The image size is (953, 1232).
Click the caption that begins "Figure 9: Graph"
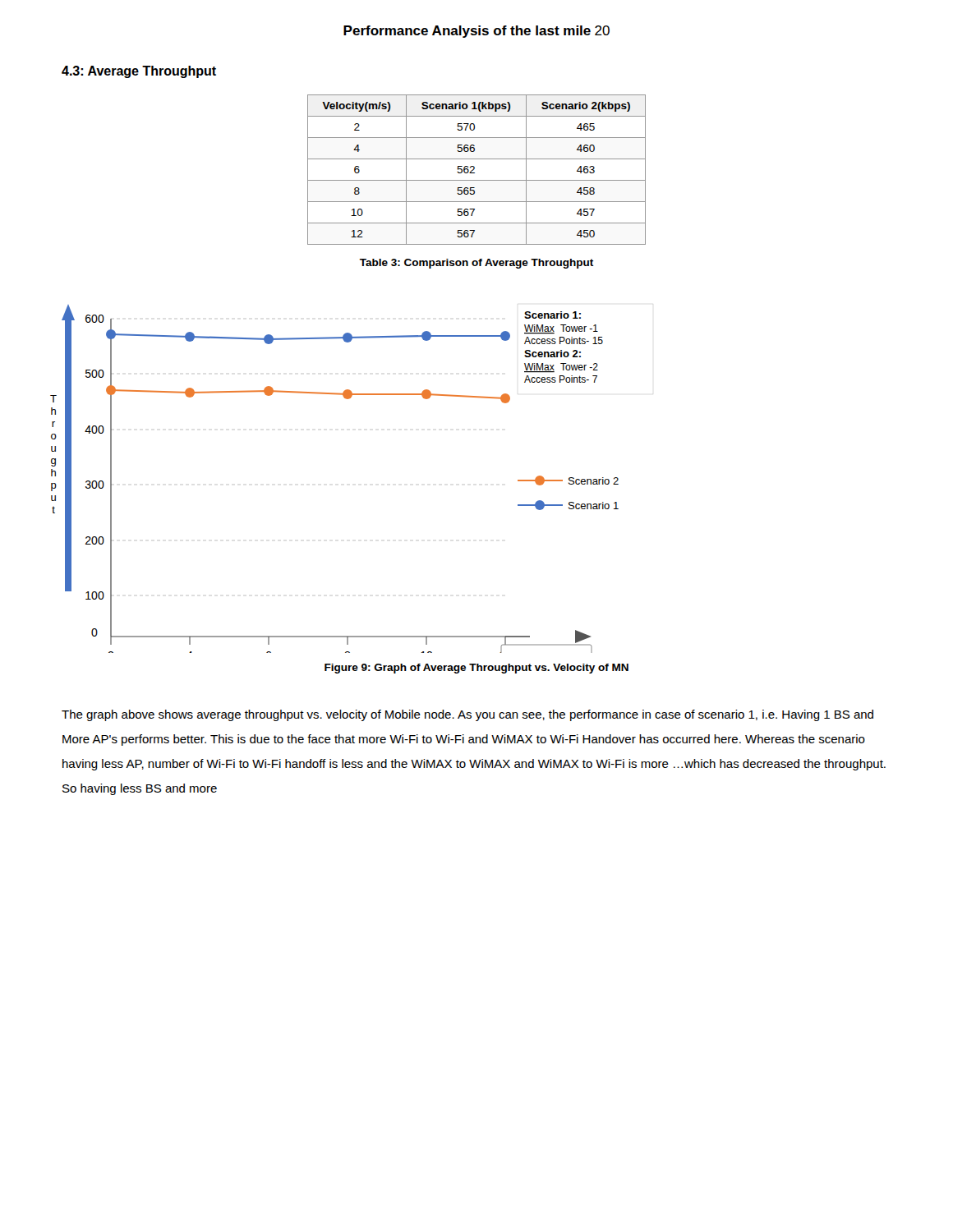[x=476, y=667]
